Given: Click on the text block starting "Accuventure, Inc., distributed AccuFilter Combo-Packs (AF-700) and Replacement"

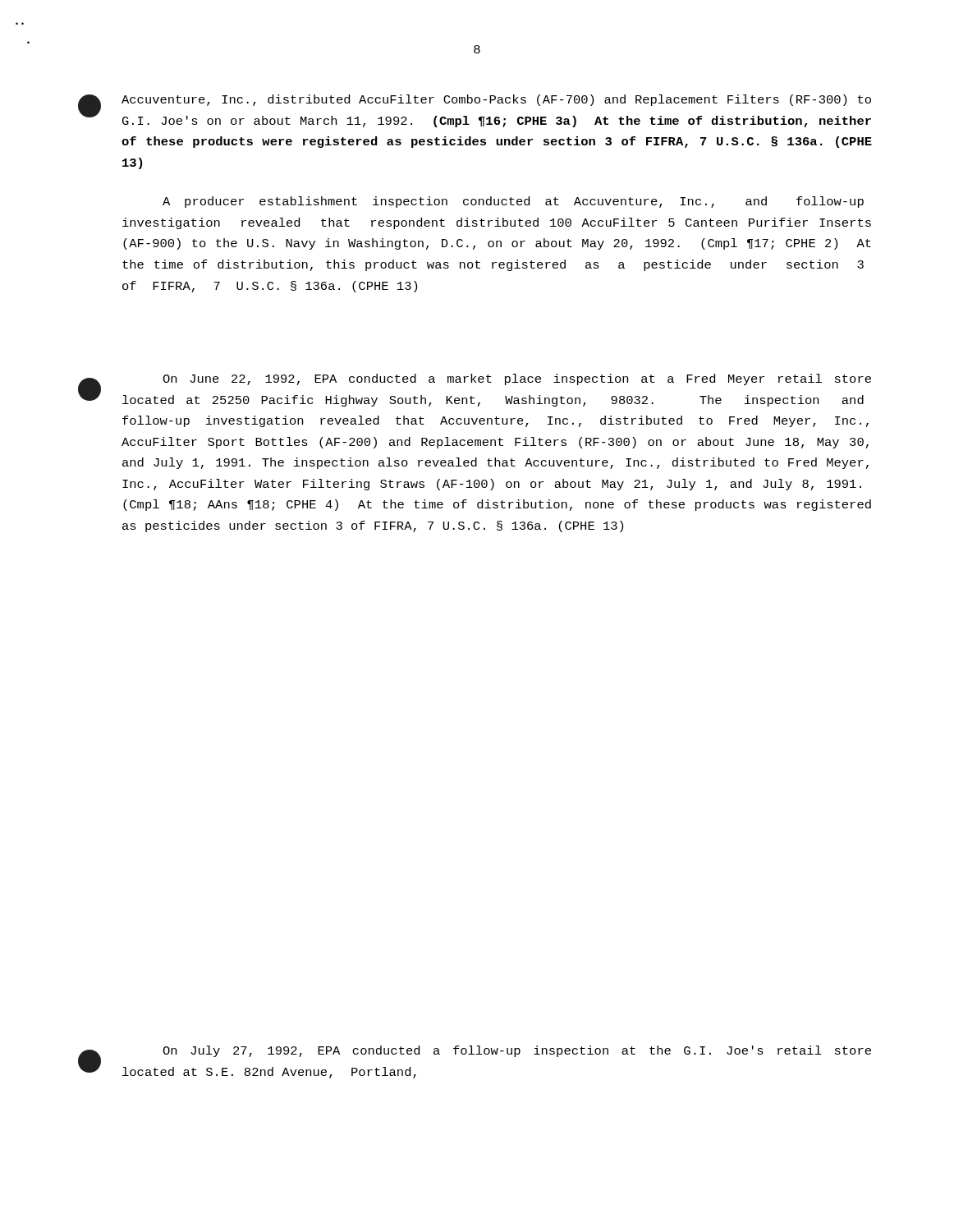Looking at the screenshot, I should point(497,132).
